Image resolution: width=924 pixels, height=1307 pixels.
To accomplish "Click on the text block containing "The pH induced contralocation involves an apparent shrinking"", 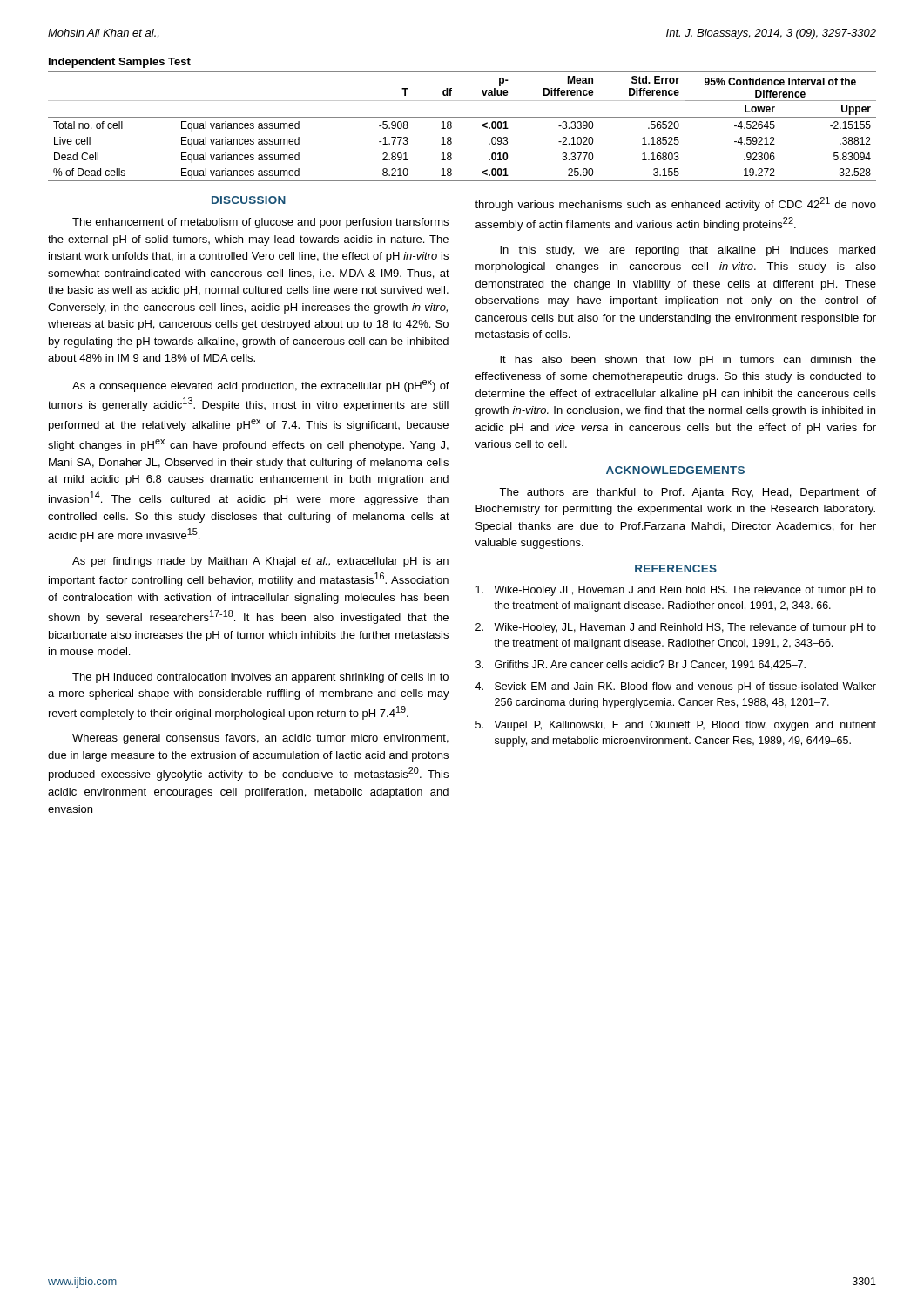I will click(x=248, y=695).
